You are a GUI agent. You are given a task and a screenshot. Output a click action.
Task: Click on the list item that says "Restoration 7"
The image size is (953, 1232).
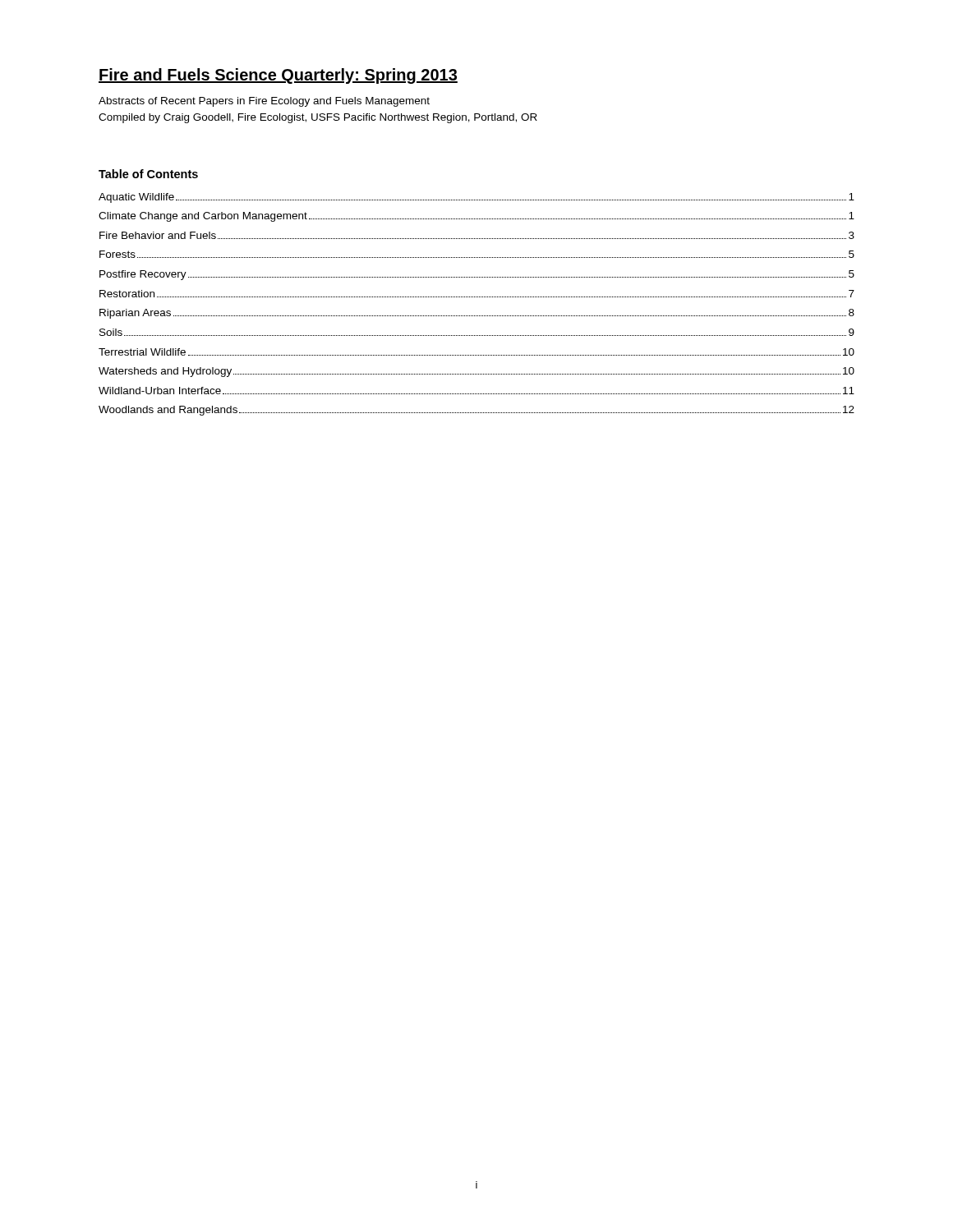(x=476, y=294)
